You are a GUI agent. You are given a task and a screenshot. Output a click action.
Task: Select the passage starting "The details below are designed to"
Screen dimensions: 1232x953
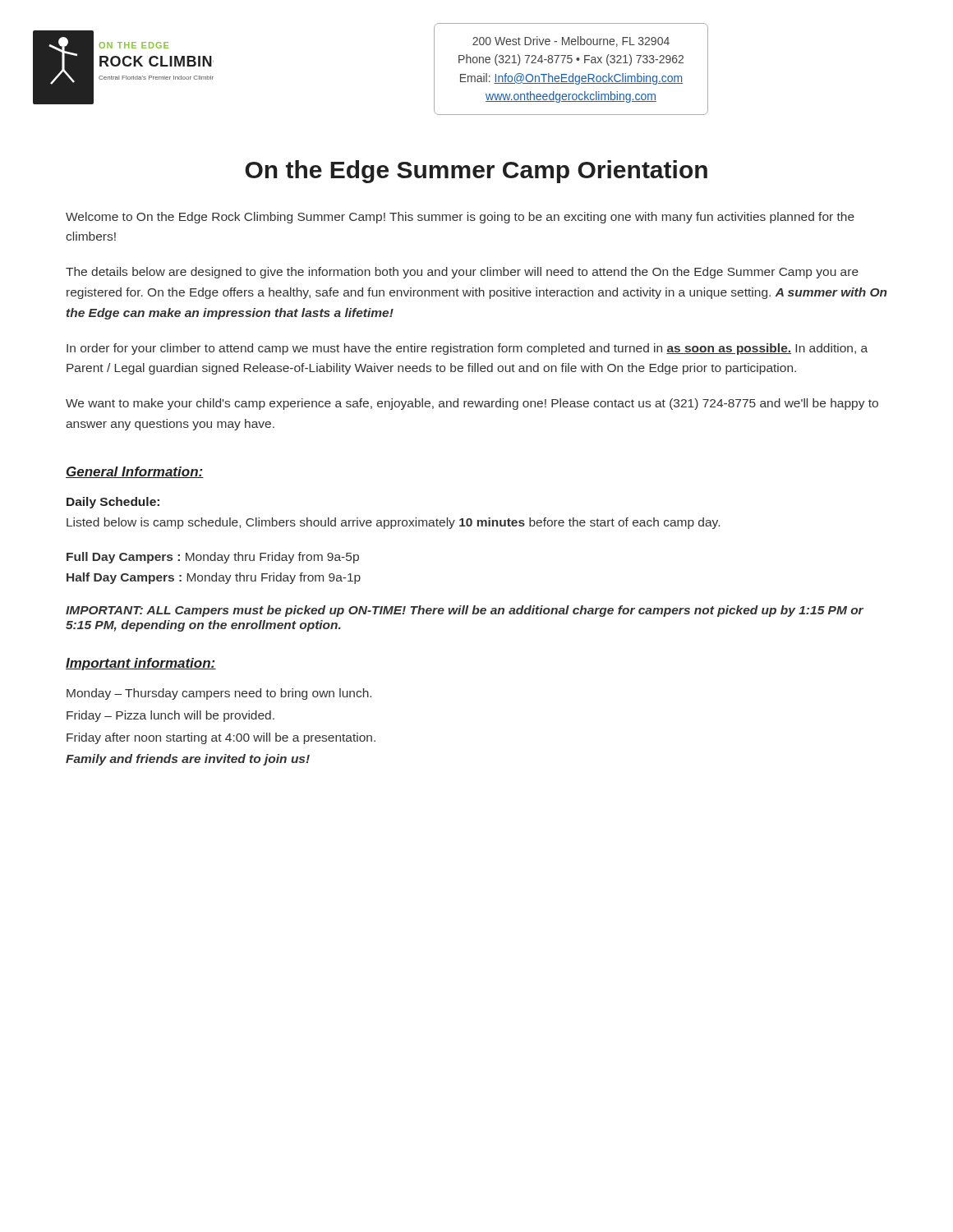point(476,292)
